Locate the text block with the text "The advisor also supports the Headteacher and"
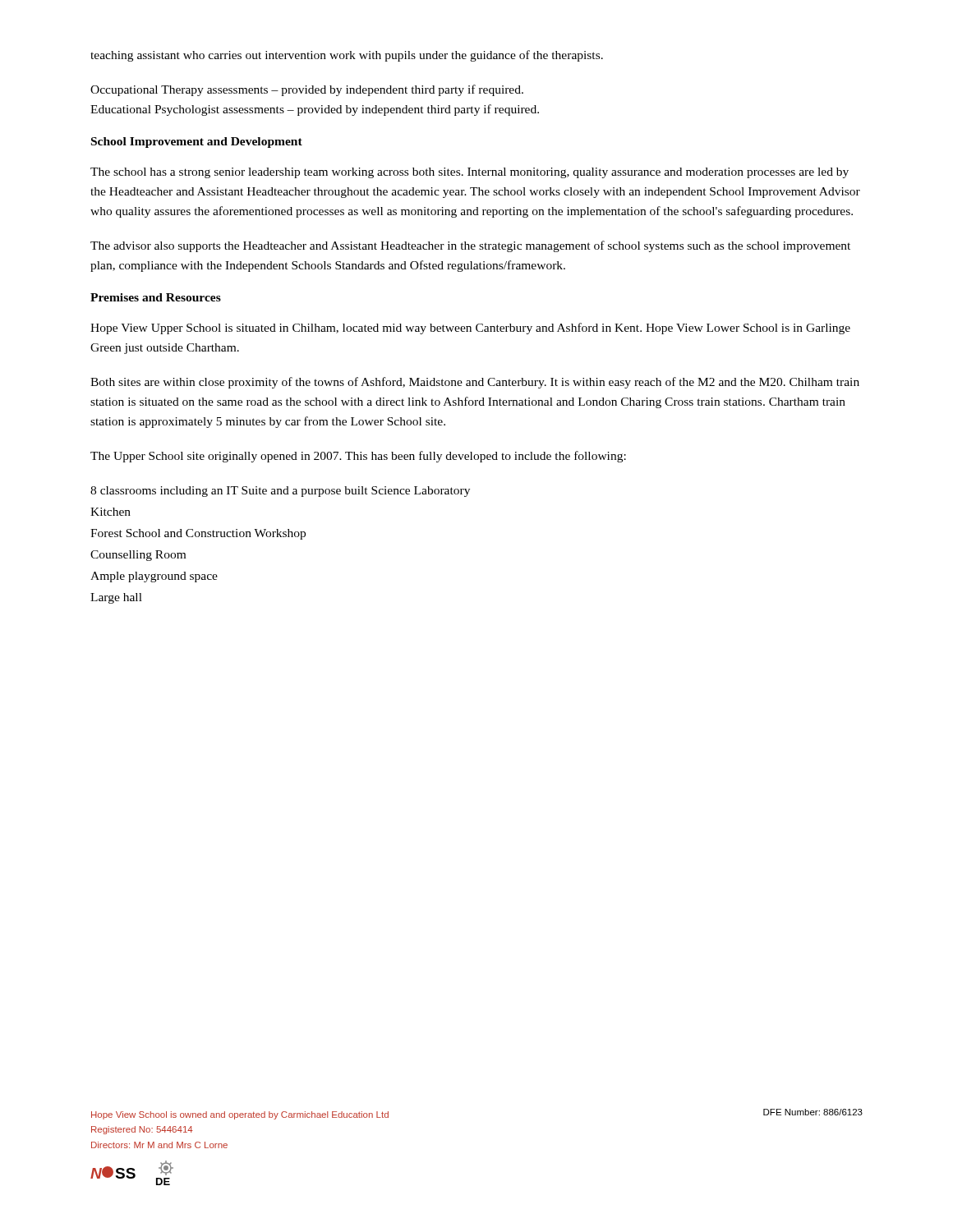The image size is (953, 1232). (470, 255)
